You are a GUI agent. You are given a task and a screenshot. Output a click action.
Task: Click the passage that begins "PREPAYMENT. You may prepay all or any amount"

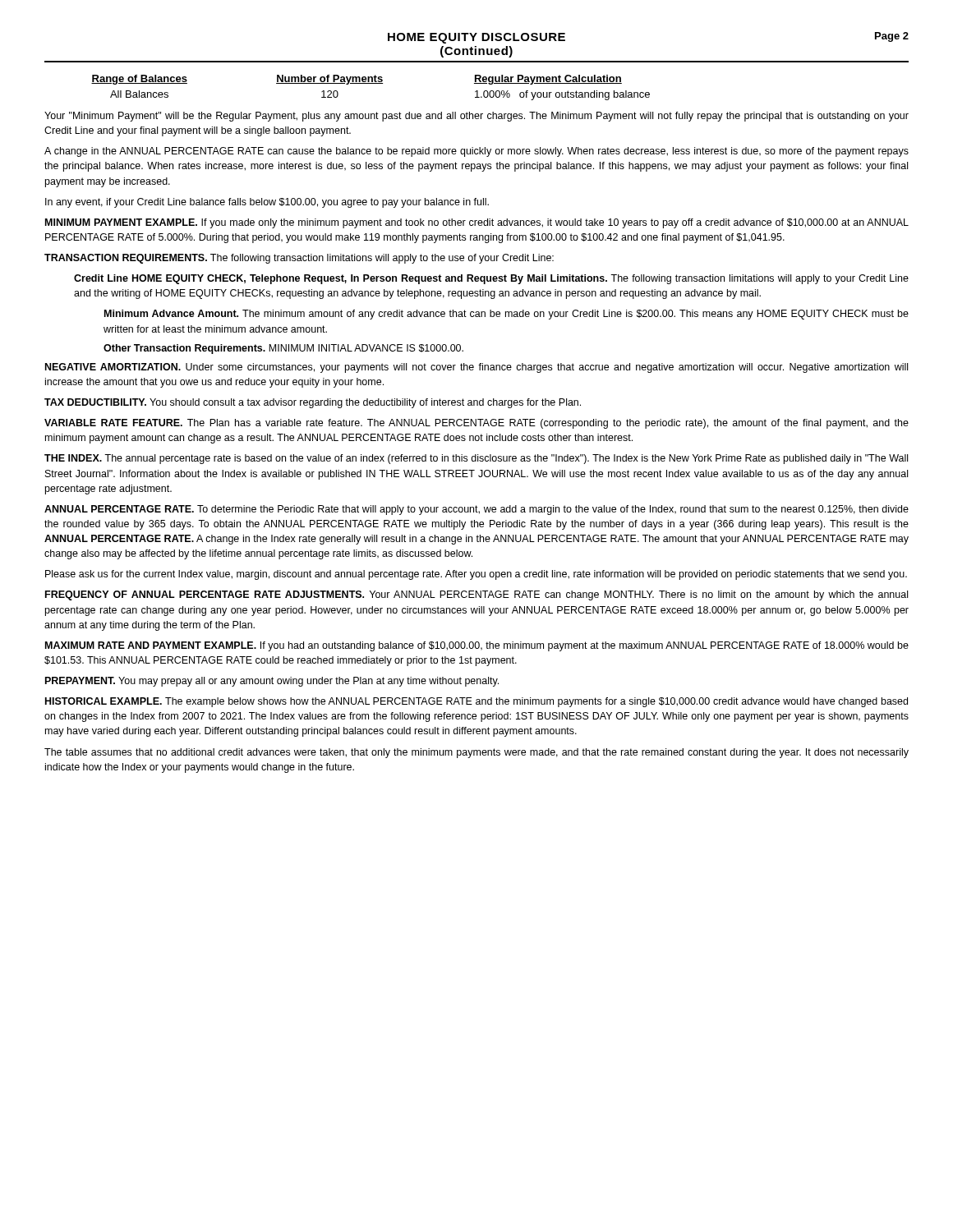(x=272, y=681)
